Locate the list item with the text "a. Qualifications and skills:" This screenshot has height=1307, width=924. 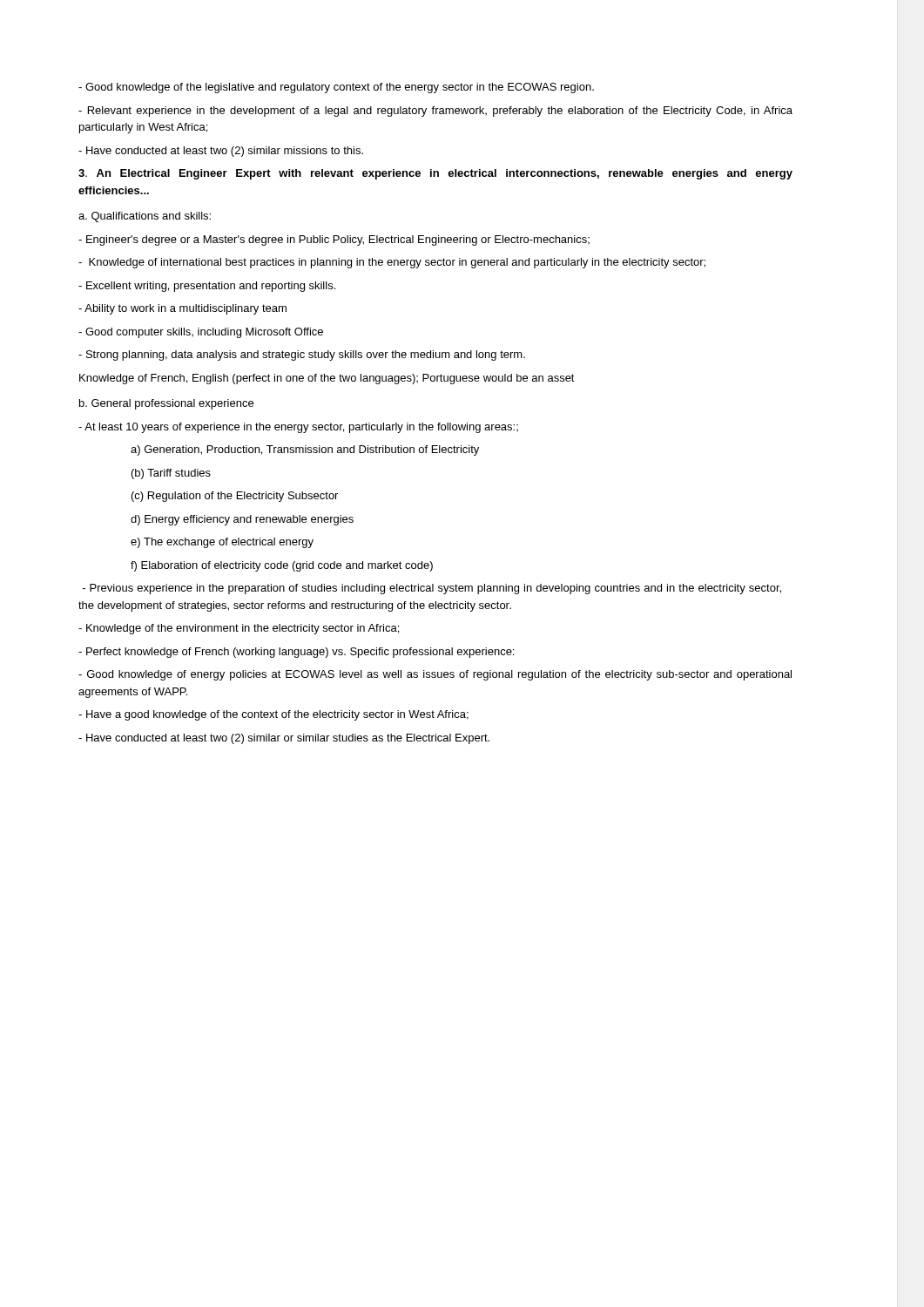tap(145, 216)
